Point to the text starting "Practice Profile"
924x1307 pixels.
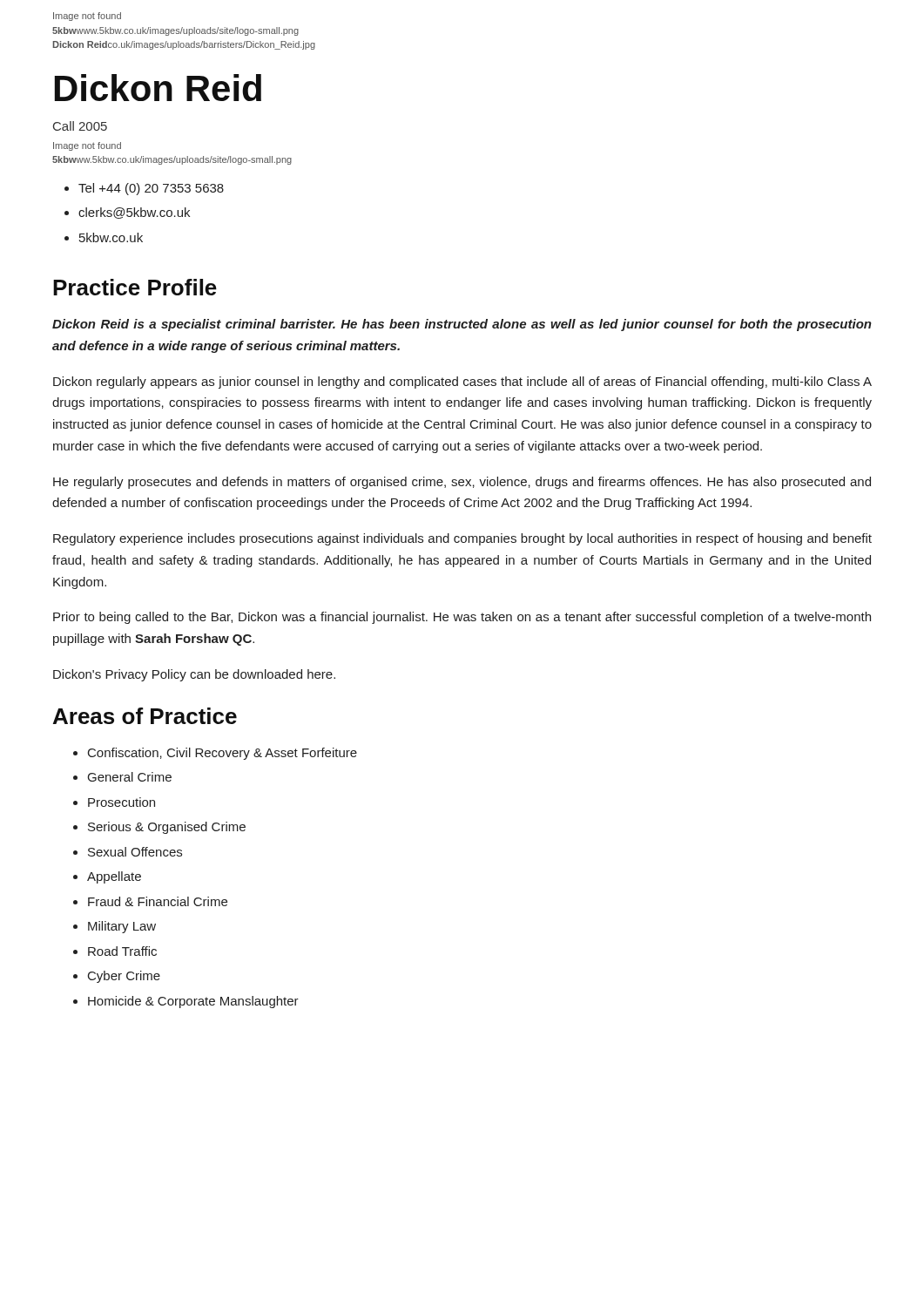point(135,287)
